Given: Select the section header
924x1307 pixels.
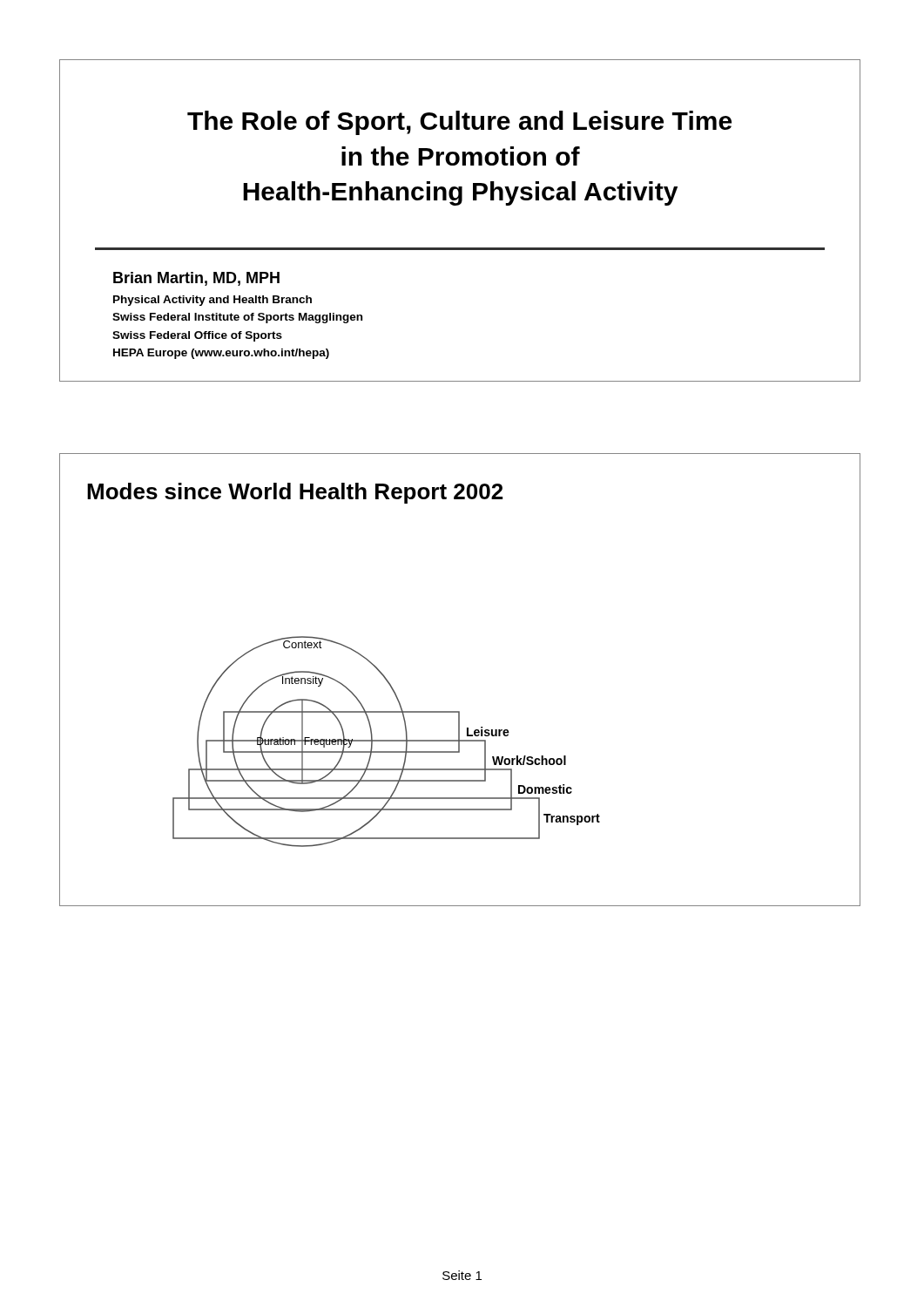Looking at the screenshot, I should 295,491.
